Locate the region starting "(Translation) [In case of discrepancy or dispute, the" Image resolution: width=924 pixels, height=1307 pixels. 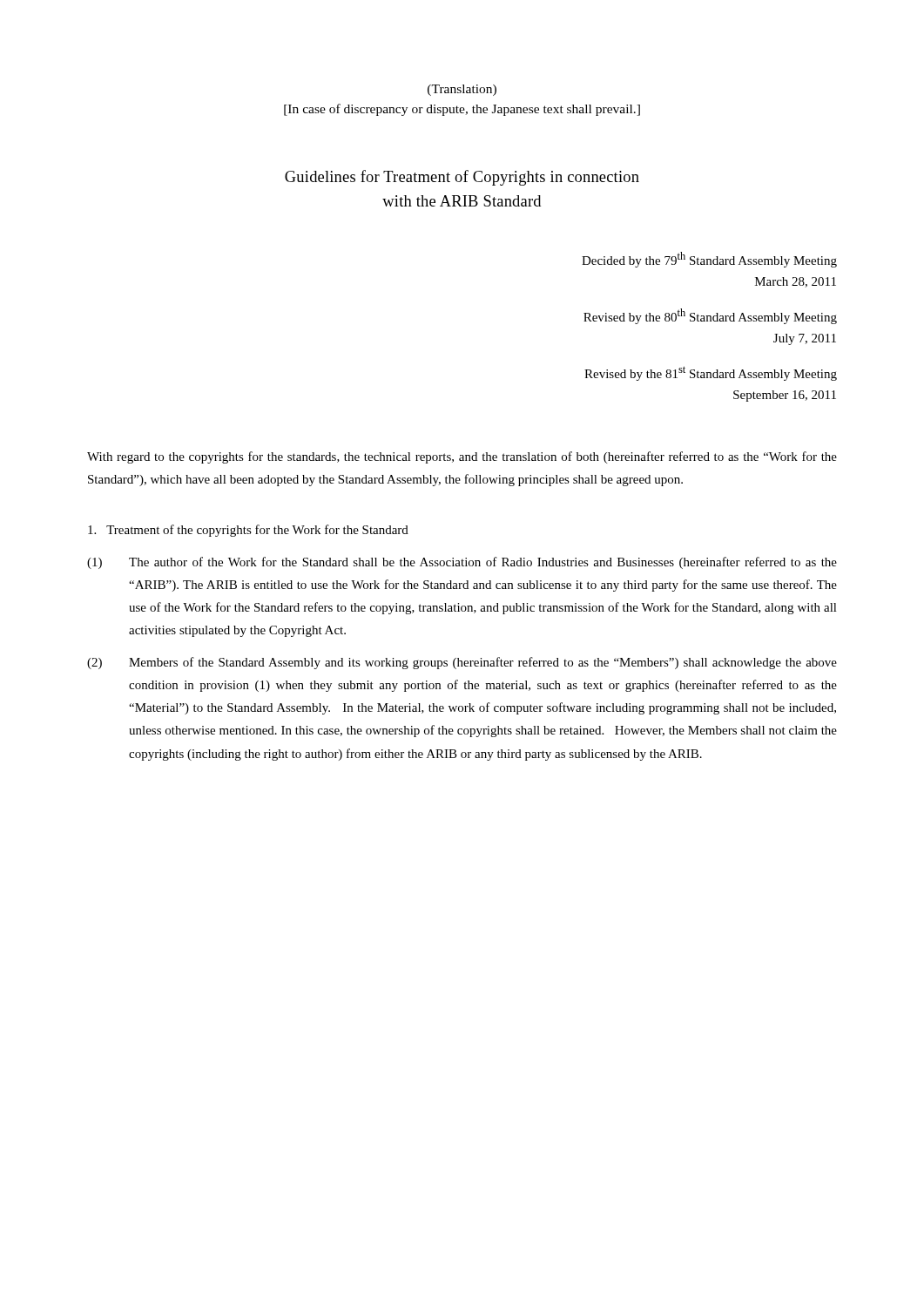(462, 99)
